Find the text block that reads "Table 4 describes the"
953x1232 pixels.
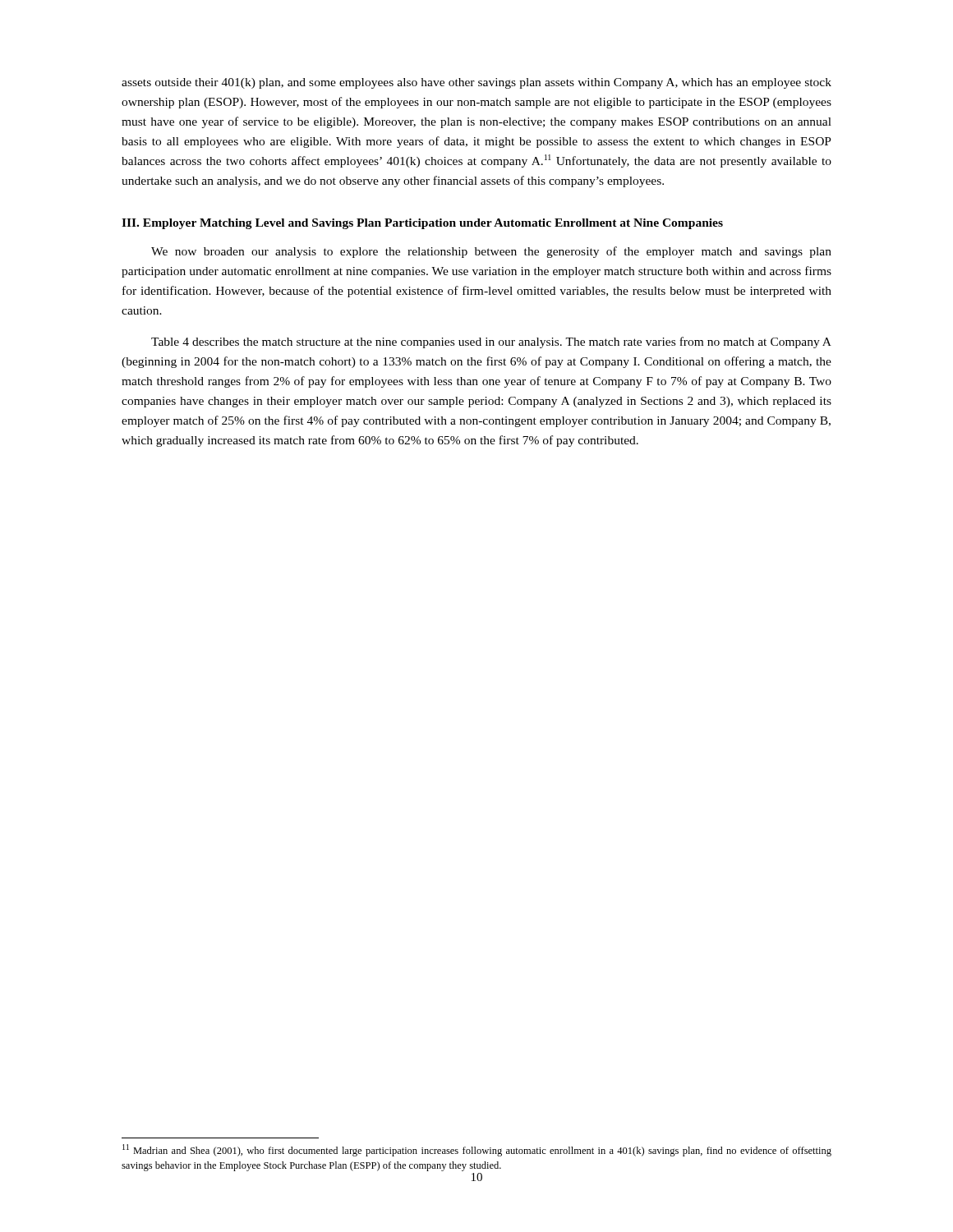(x=476, y=391)
